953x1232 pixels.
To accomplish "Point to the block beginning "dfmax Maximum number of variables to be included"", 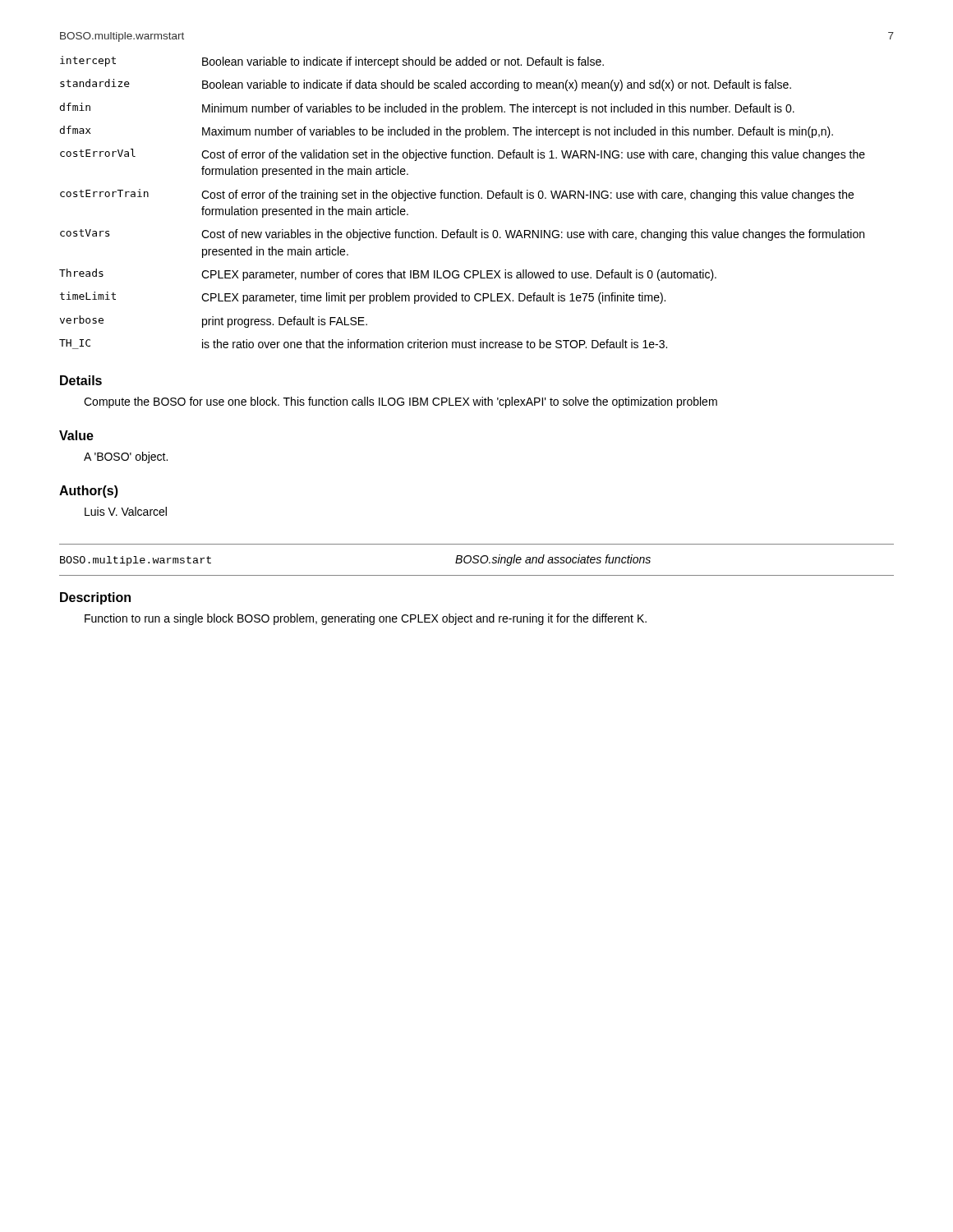I will (x=476, y=131).
